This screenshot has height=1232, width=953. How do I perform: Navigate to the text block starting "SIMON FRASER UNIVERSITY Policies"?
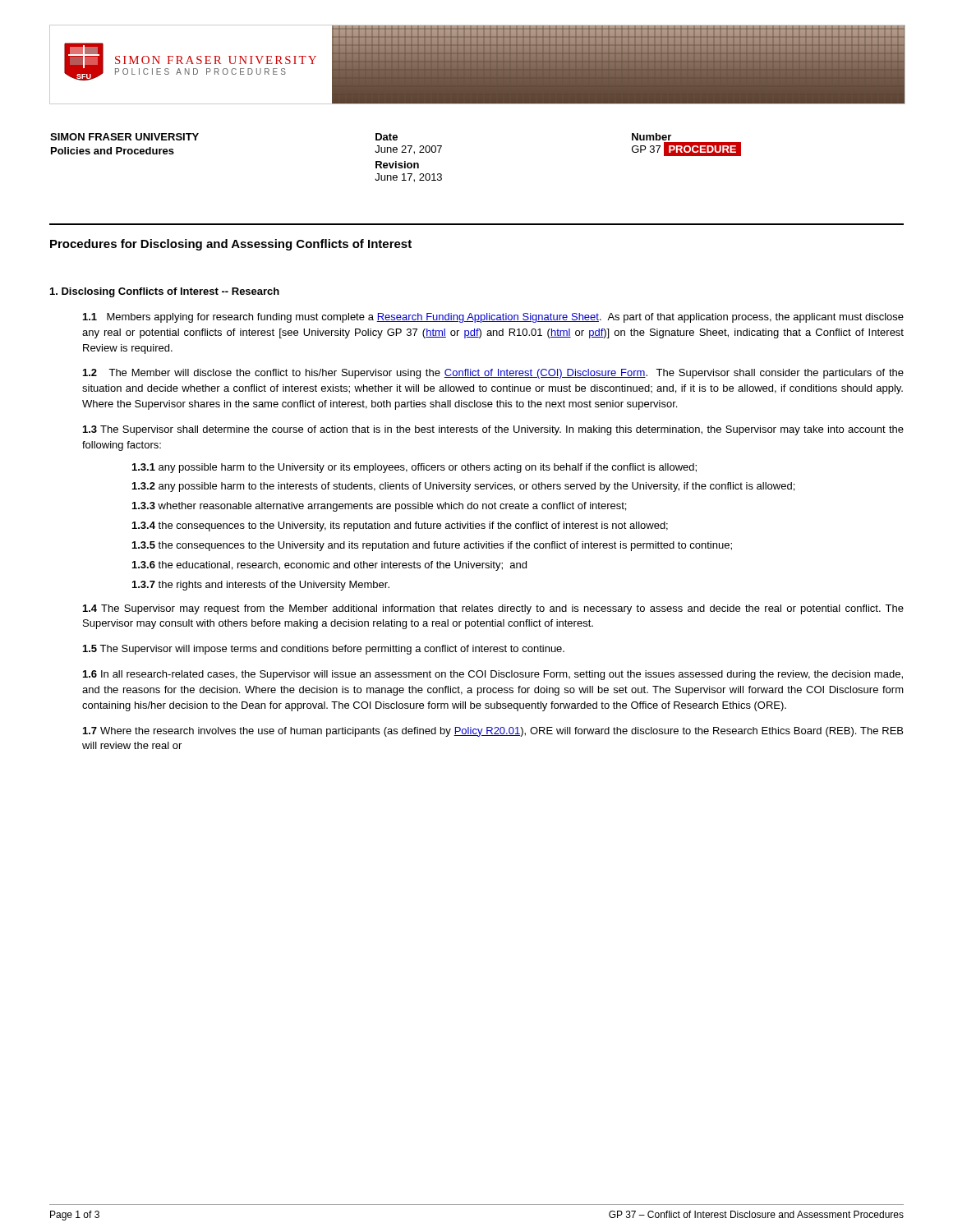(x=396, y=158)
